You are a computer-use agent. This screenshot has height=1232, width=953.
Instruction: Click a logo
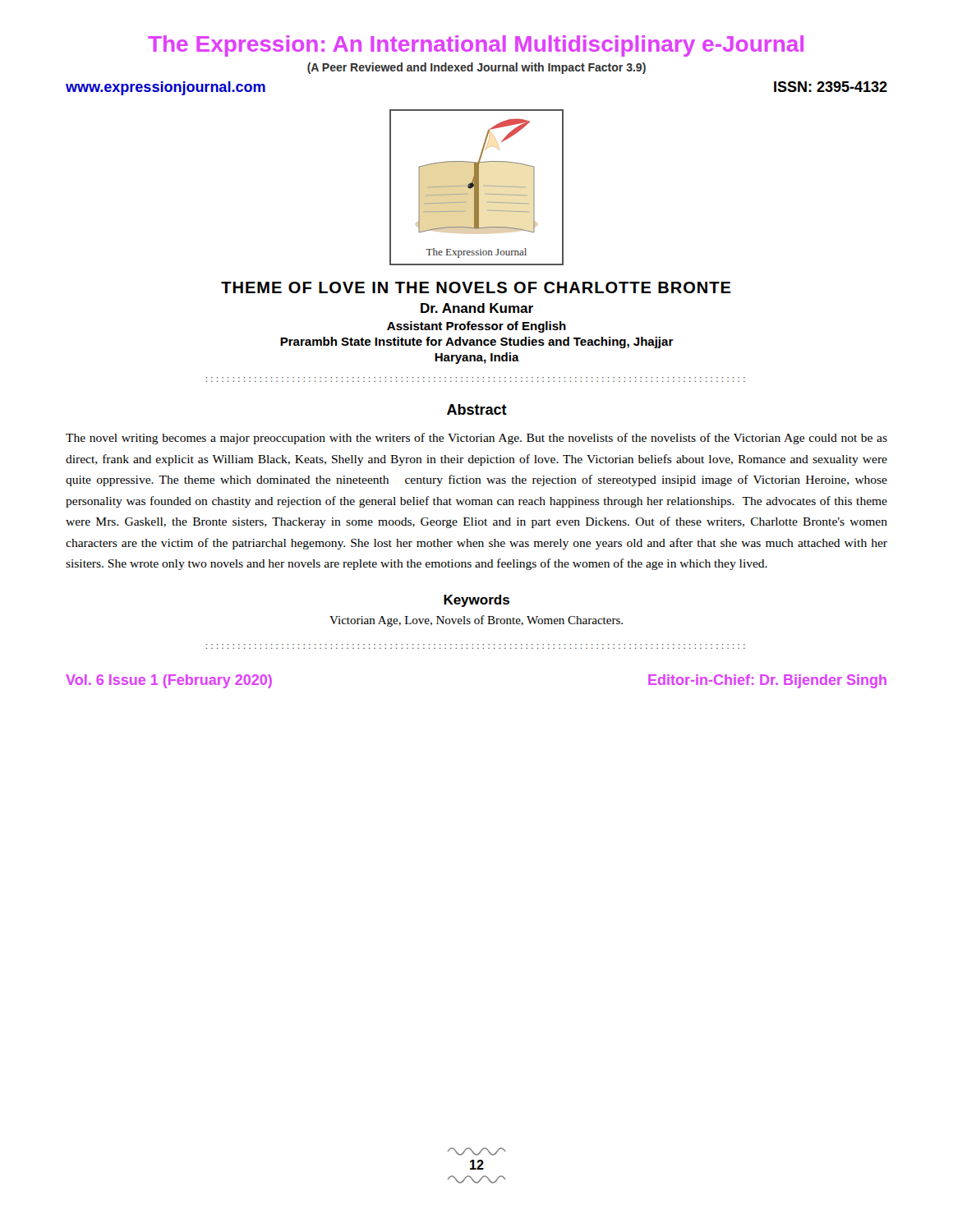[x=476, y=187]
